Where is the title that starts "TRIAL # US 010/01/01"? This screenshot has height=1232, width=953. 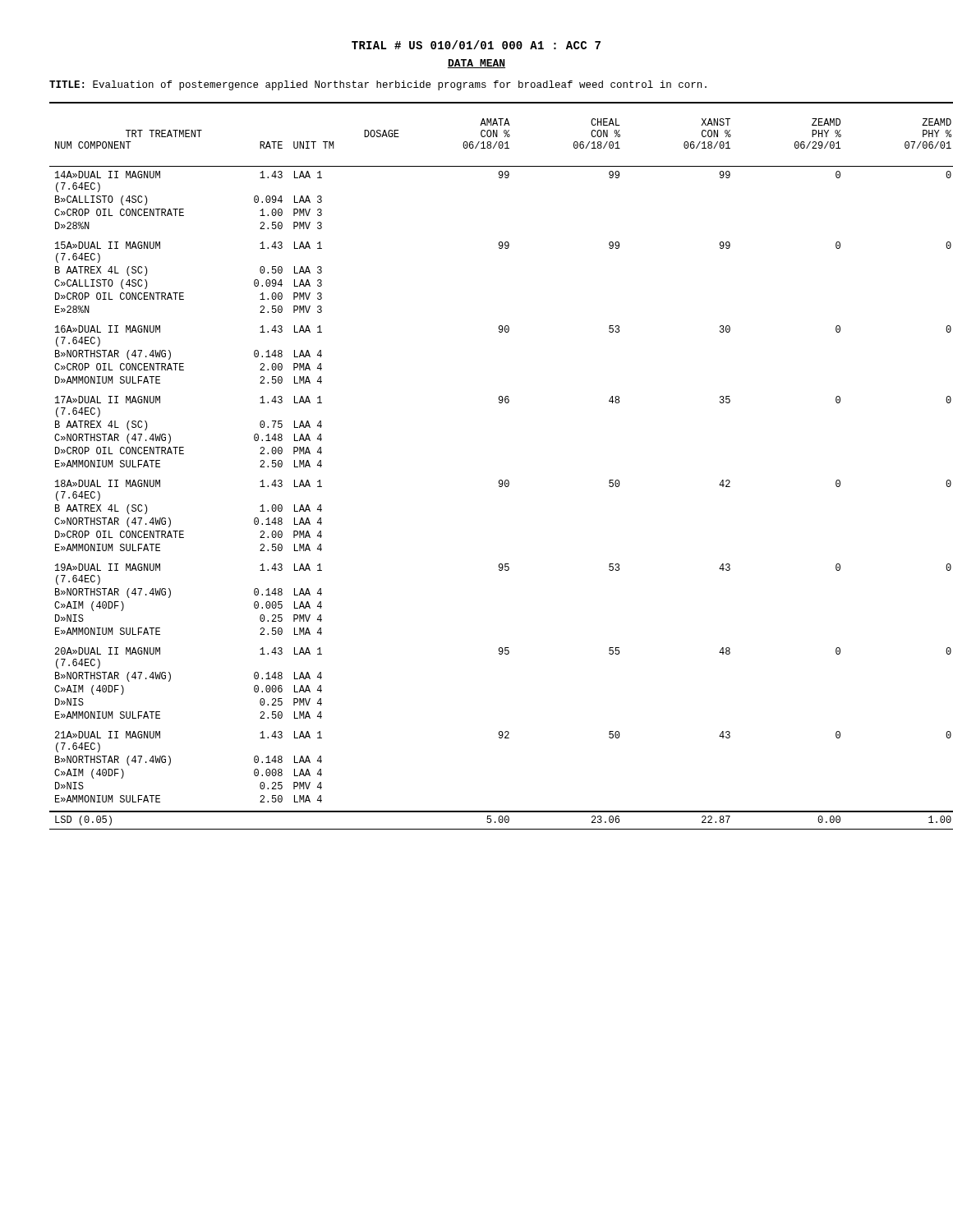(476, 46)
